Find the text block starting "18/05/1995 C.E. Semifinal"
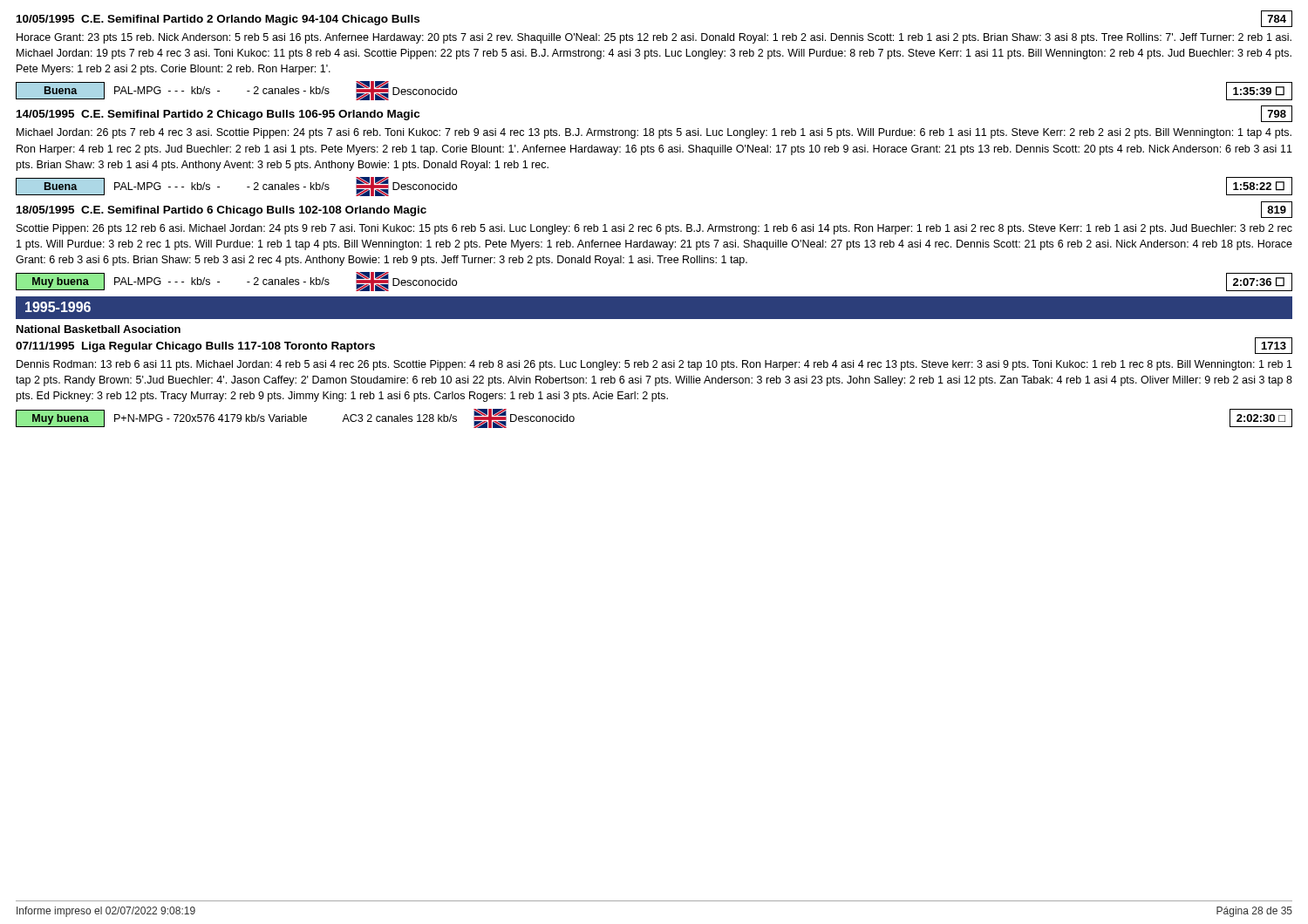The image size is (1308, 924). coord(219,208)
